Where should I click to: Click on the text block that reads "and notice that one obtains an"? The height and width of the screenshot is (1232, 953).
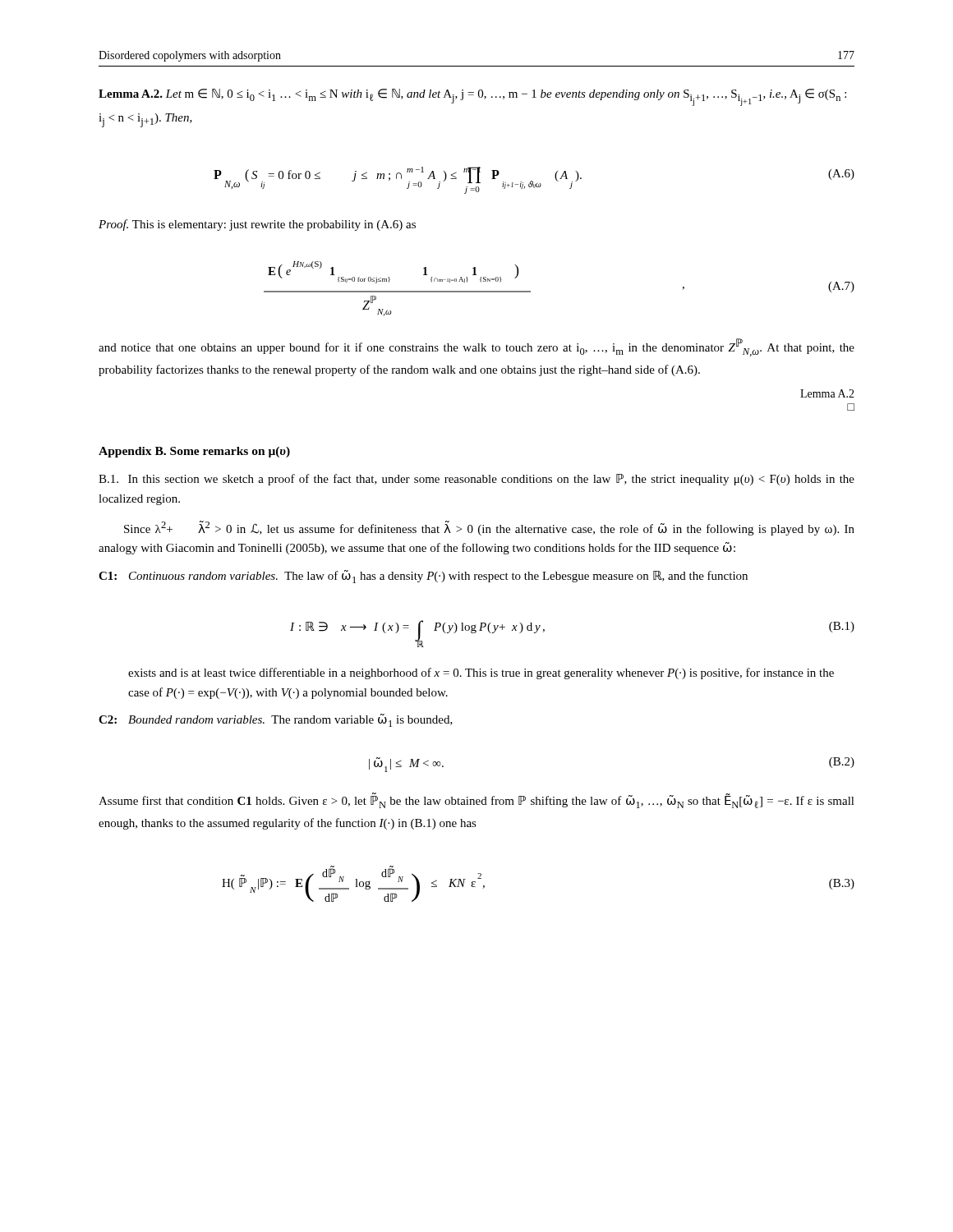pos(476,358)
